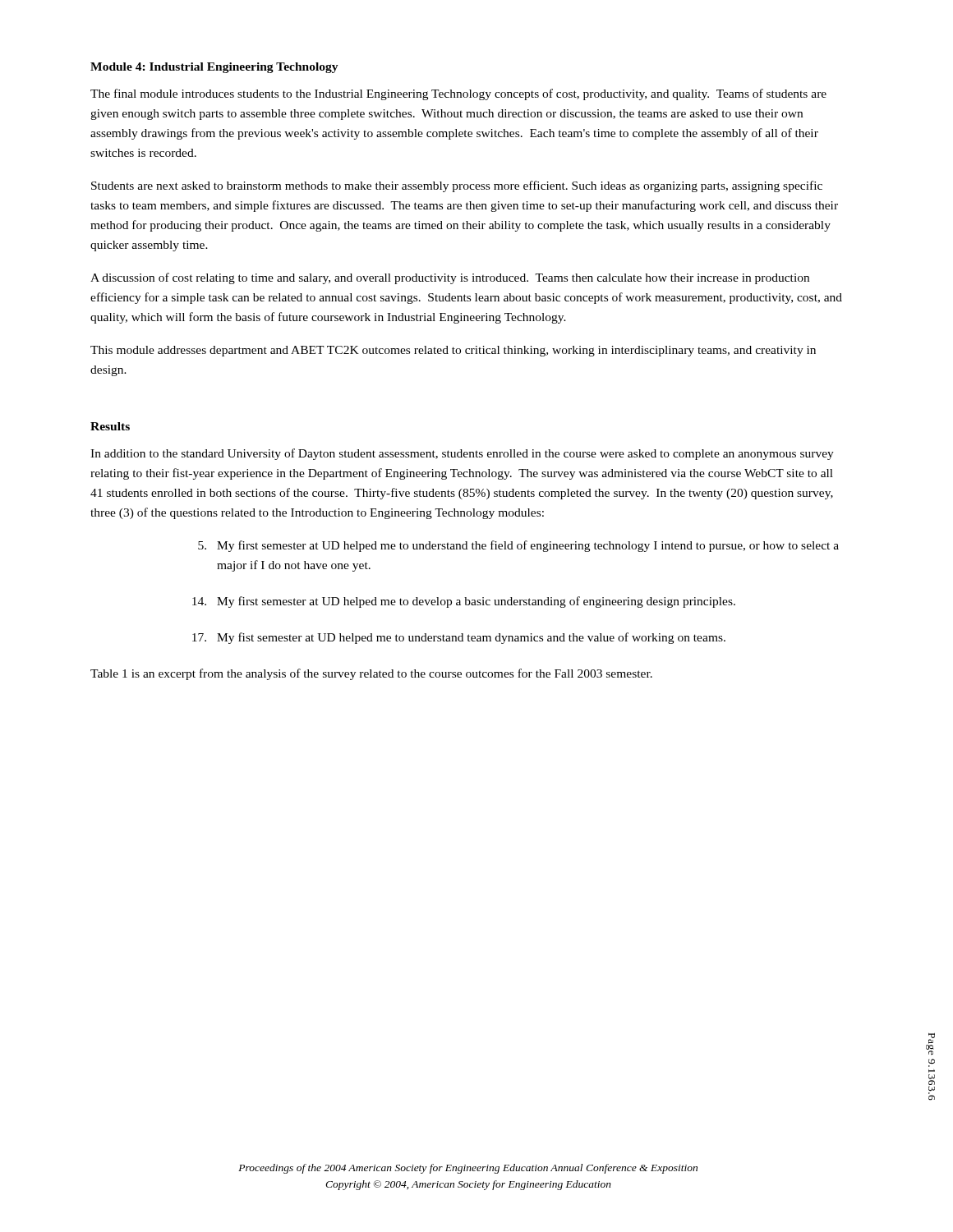Viewport: 953px width, 1232px height.
Task: Locate the region starting "5. My first semester at"
Action: (505, 555)
